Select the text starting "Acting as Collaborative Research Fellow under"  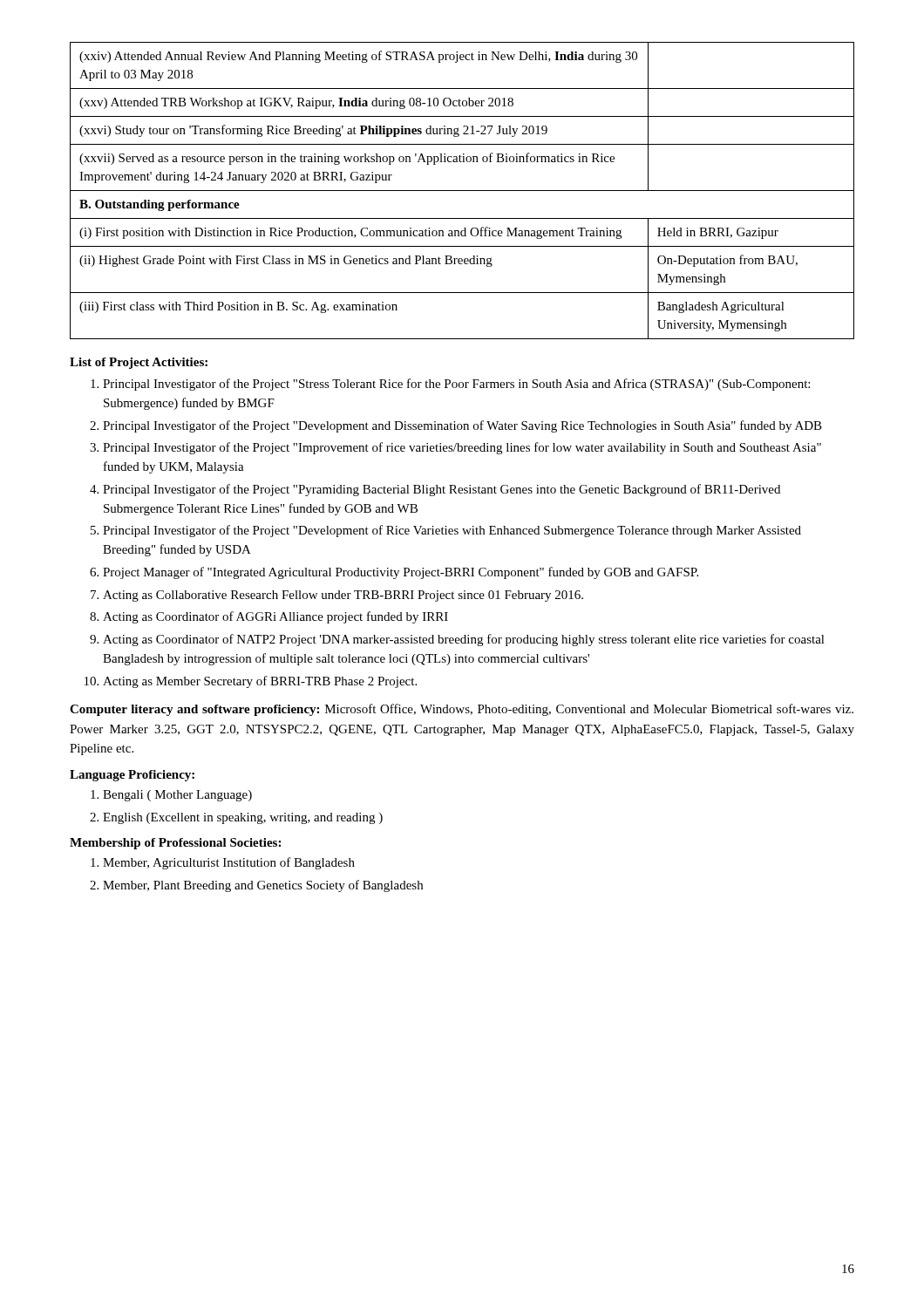point(479,595)
